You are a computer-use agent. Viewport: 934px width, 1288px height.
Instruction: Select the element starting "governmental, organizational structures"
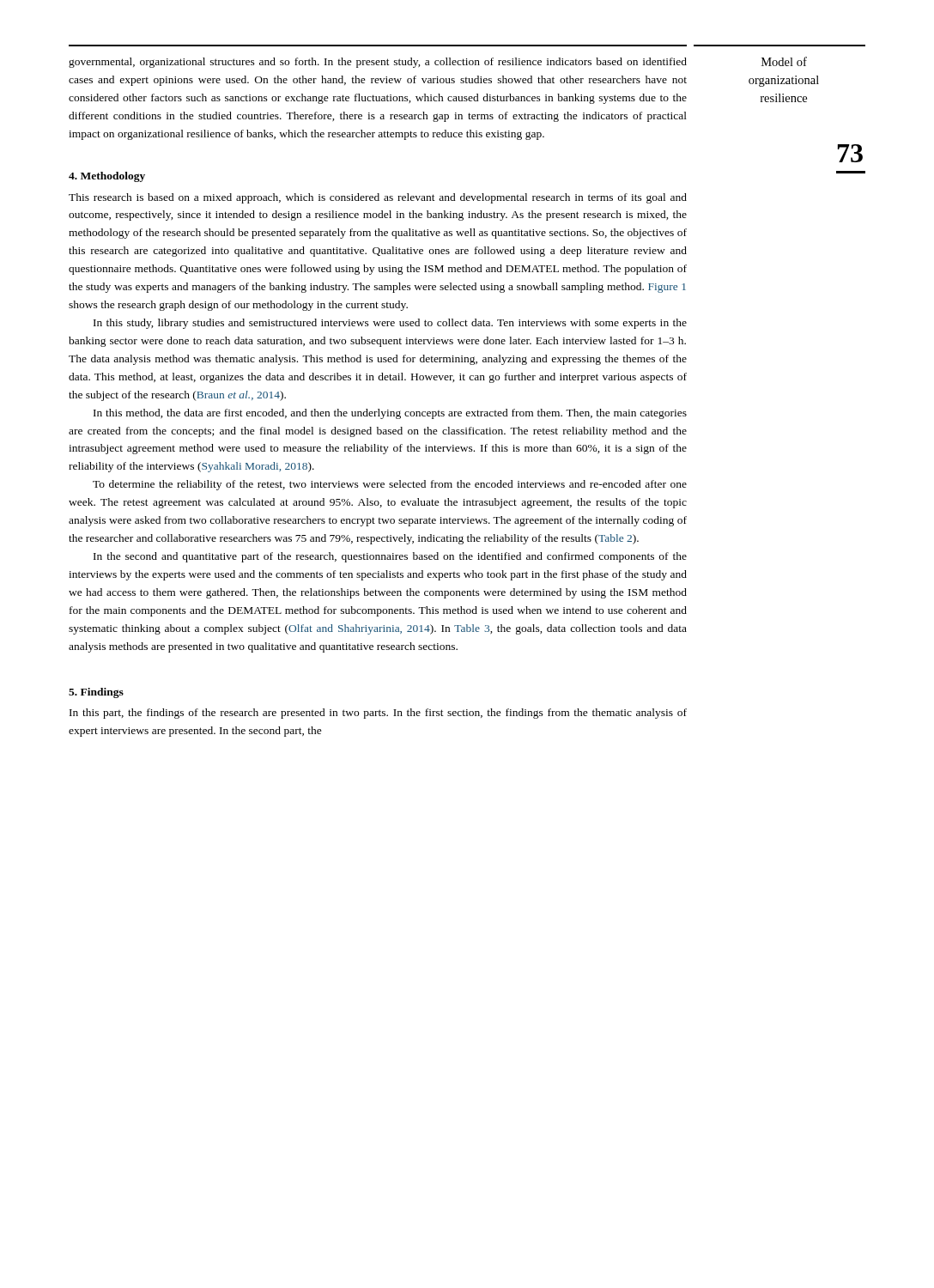point(378,397)
